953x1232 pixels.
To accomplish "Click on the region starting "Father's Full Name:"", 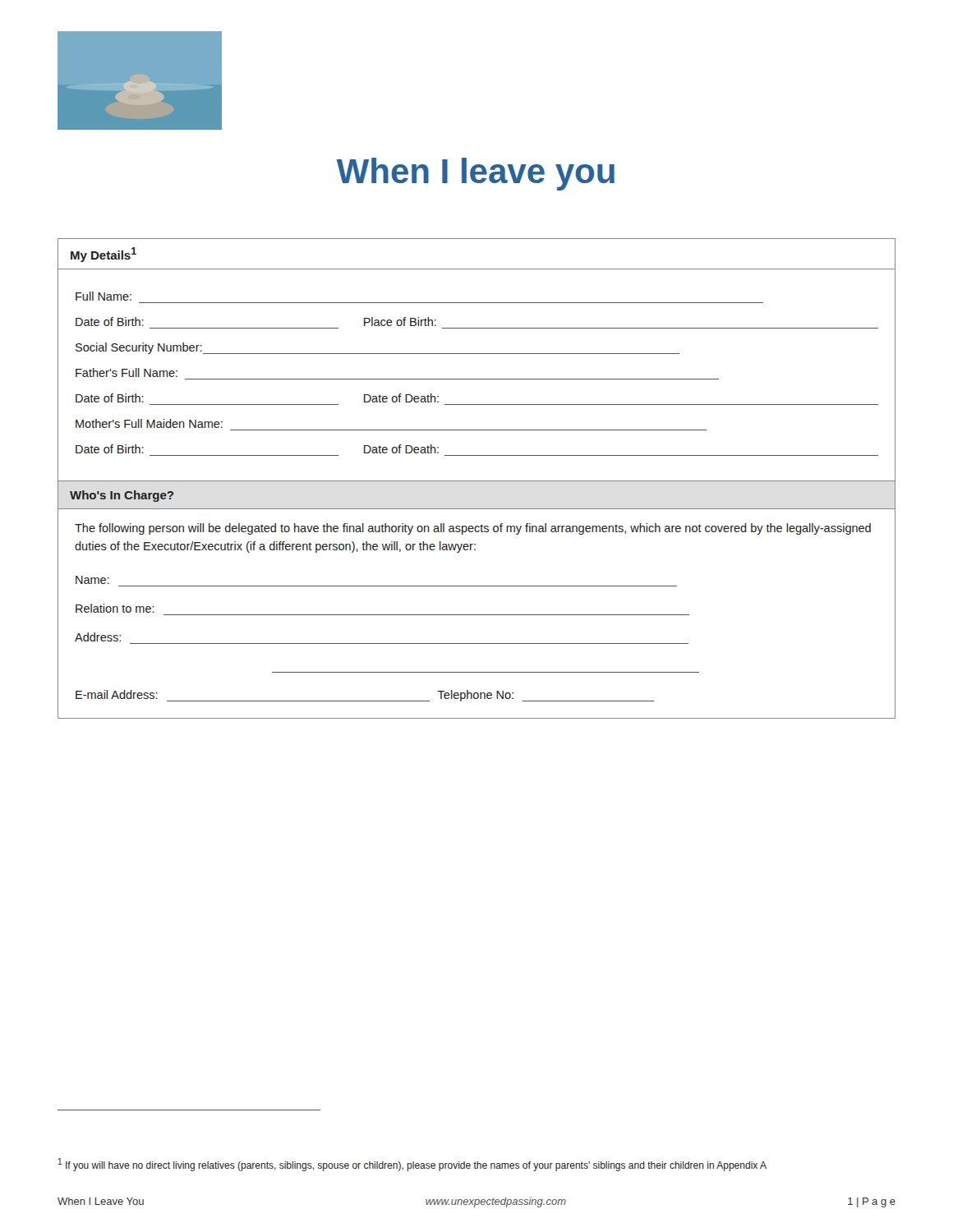I will 397,372.
